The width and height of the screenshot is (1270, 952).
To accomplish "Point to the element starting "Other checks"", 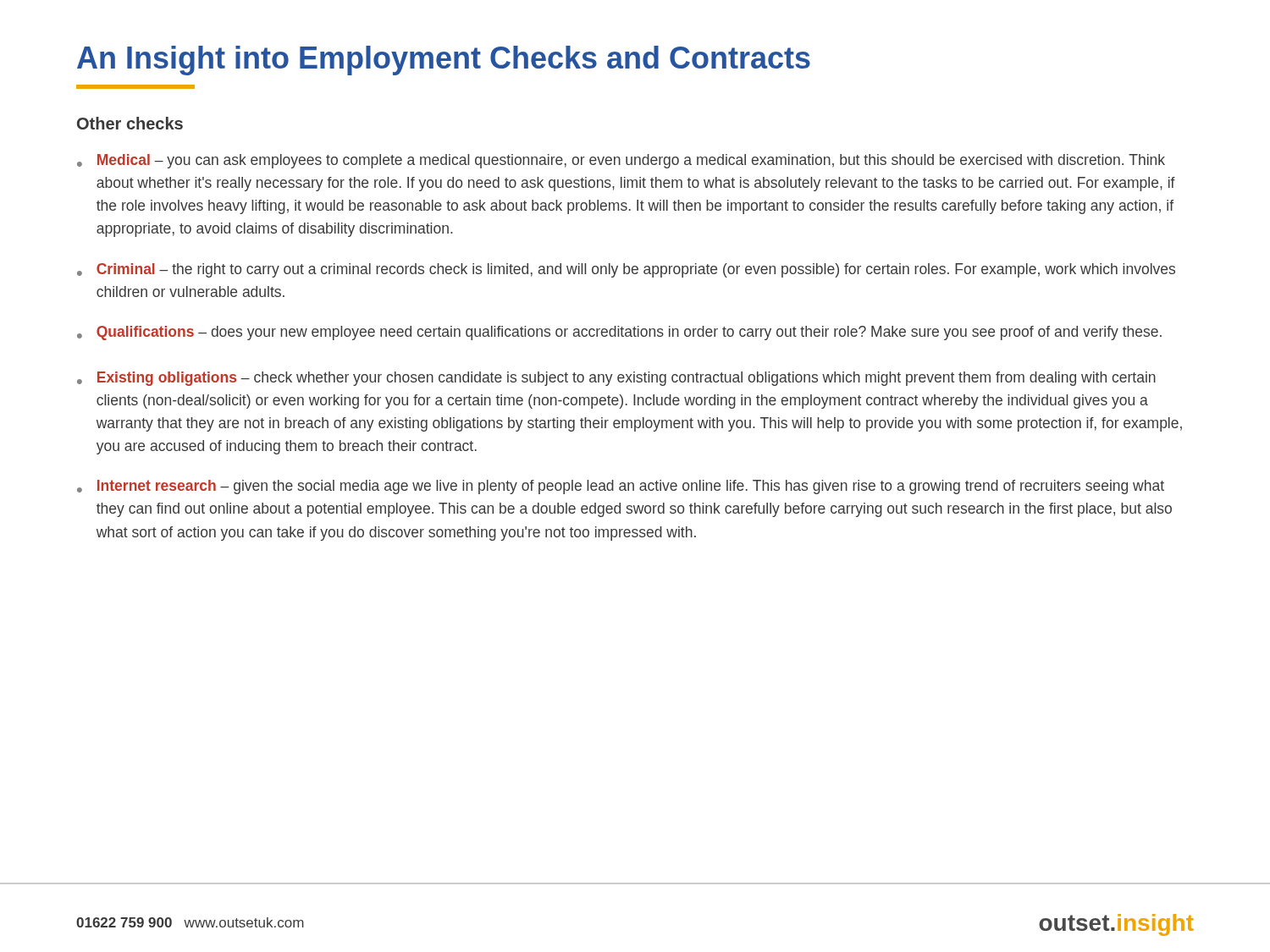I will pyautogui.click(x=130, y=124).
